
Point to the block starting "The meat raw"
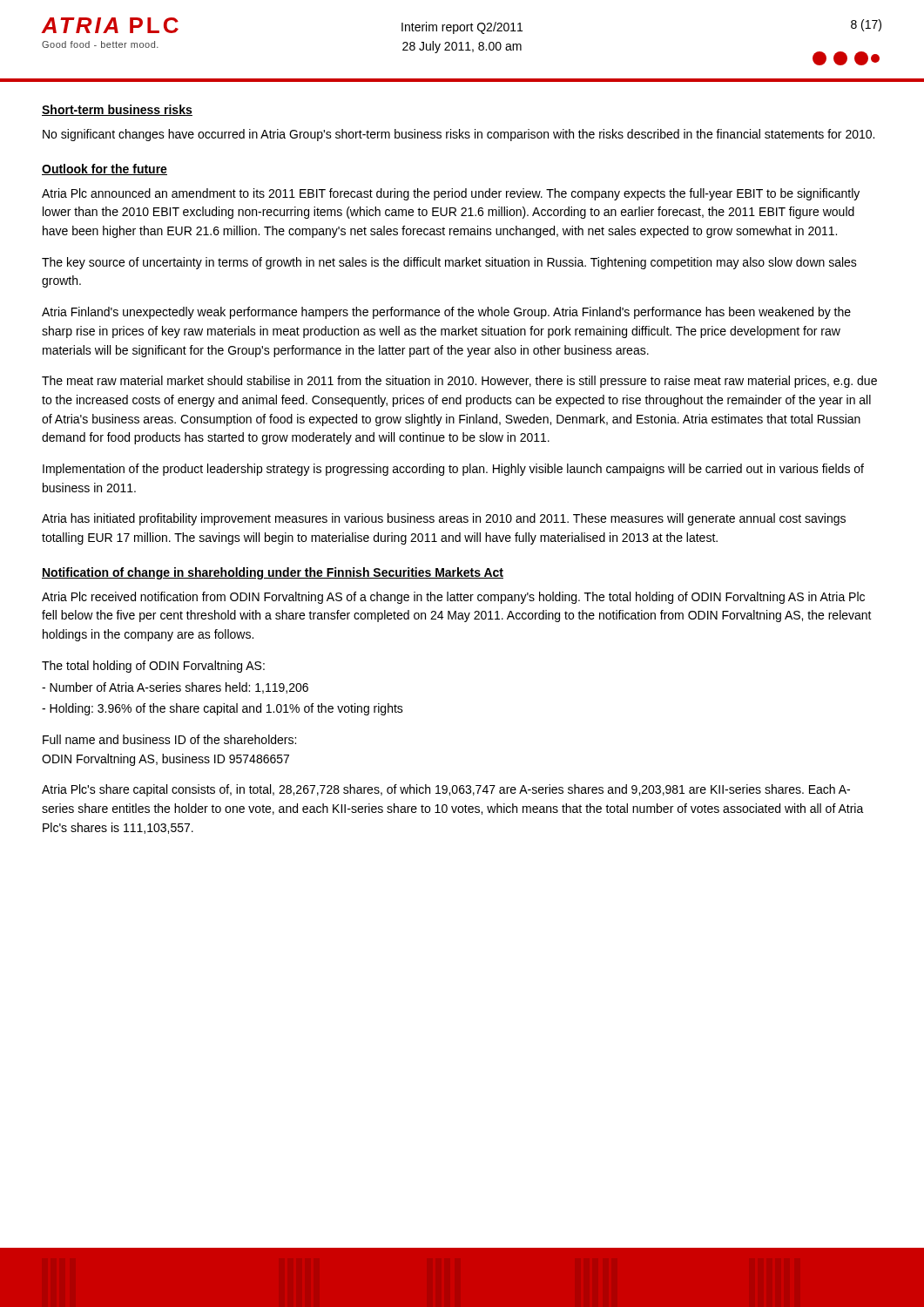(460, 409)
